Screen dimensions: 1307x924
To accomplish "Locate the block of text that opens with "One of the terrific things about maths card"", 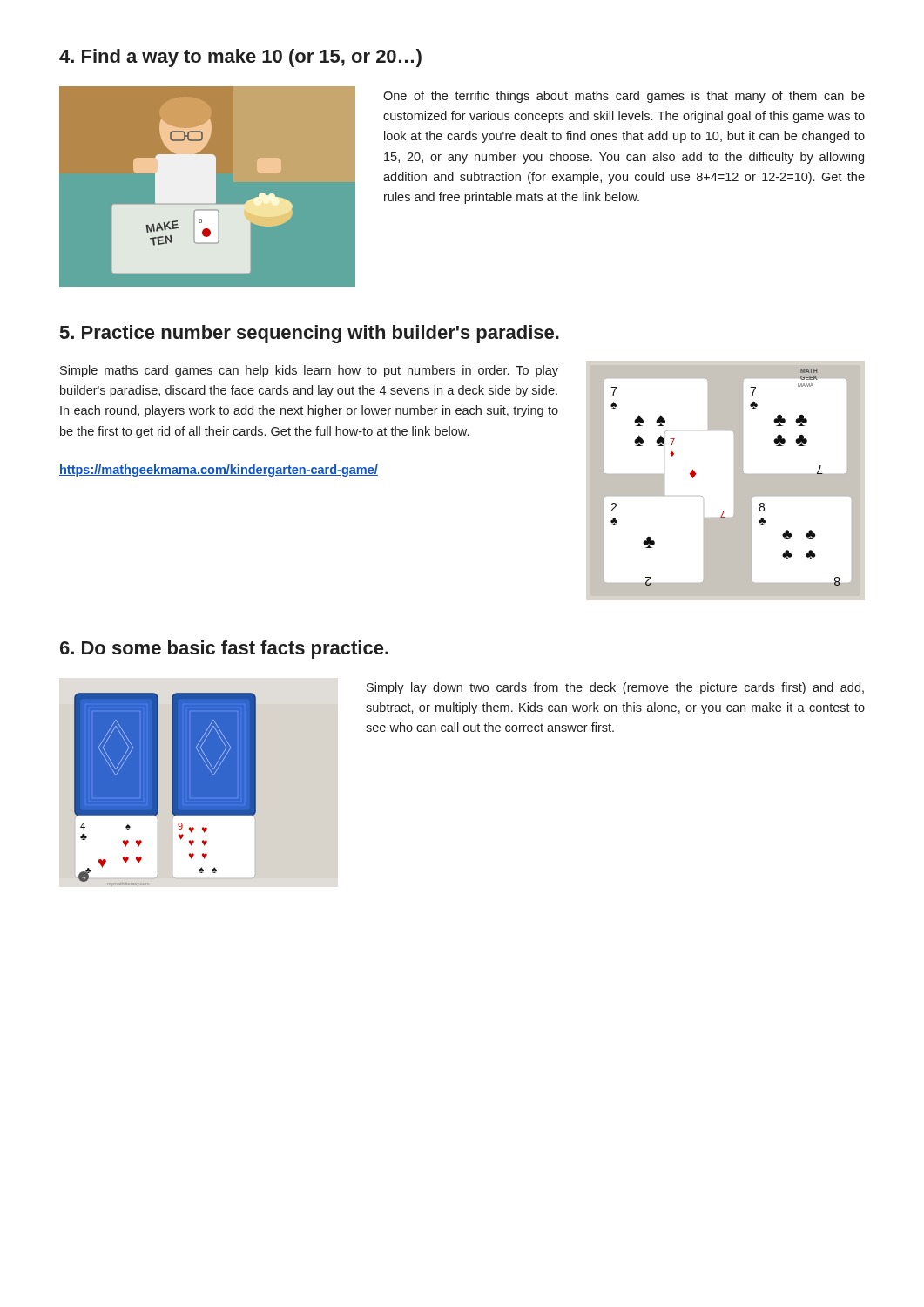I will click(x=624, y=146).
